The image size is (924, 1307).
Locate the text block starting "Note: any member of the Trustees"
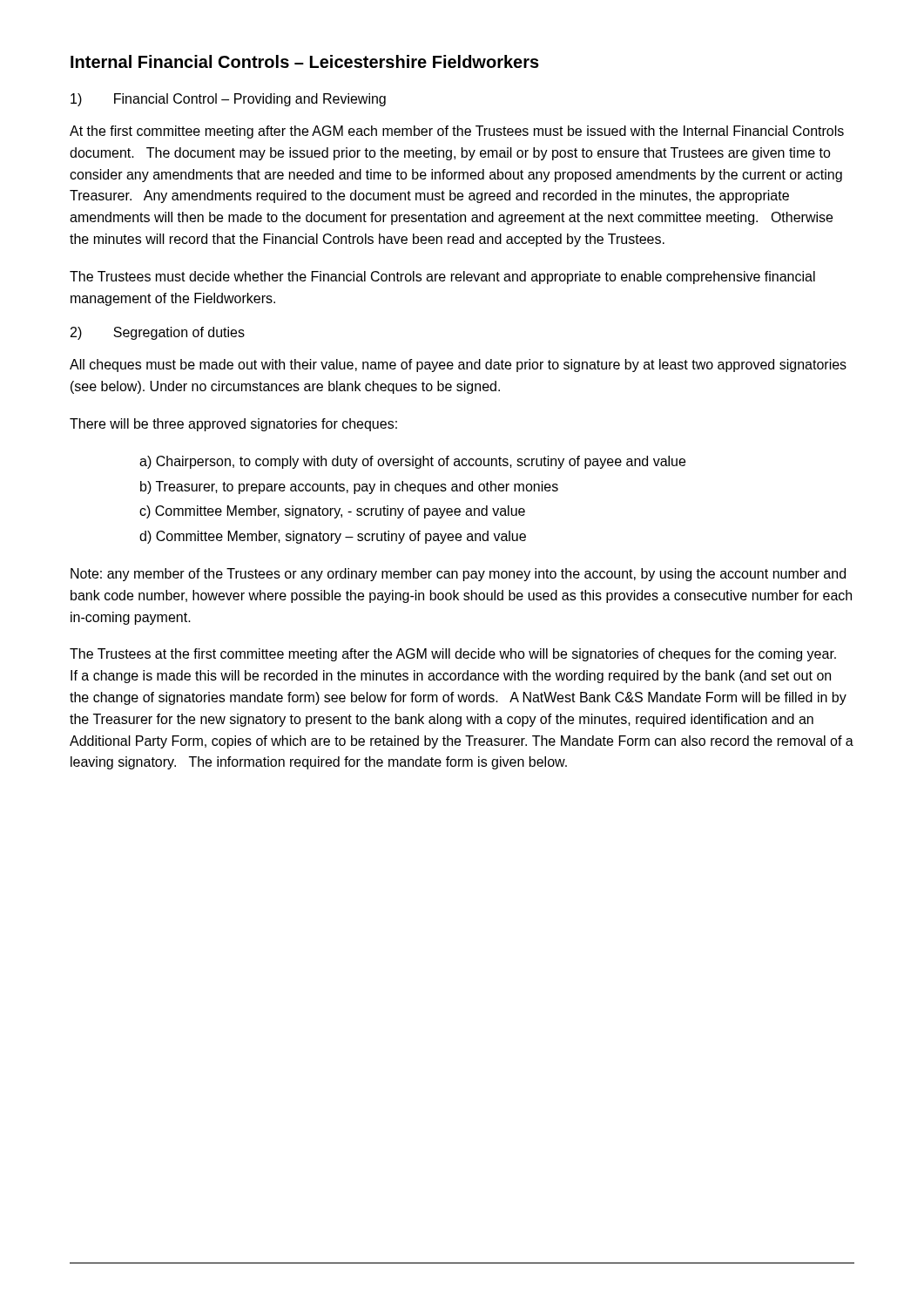461,595
